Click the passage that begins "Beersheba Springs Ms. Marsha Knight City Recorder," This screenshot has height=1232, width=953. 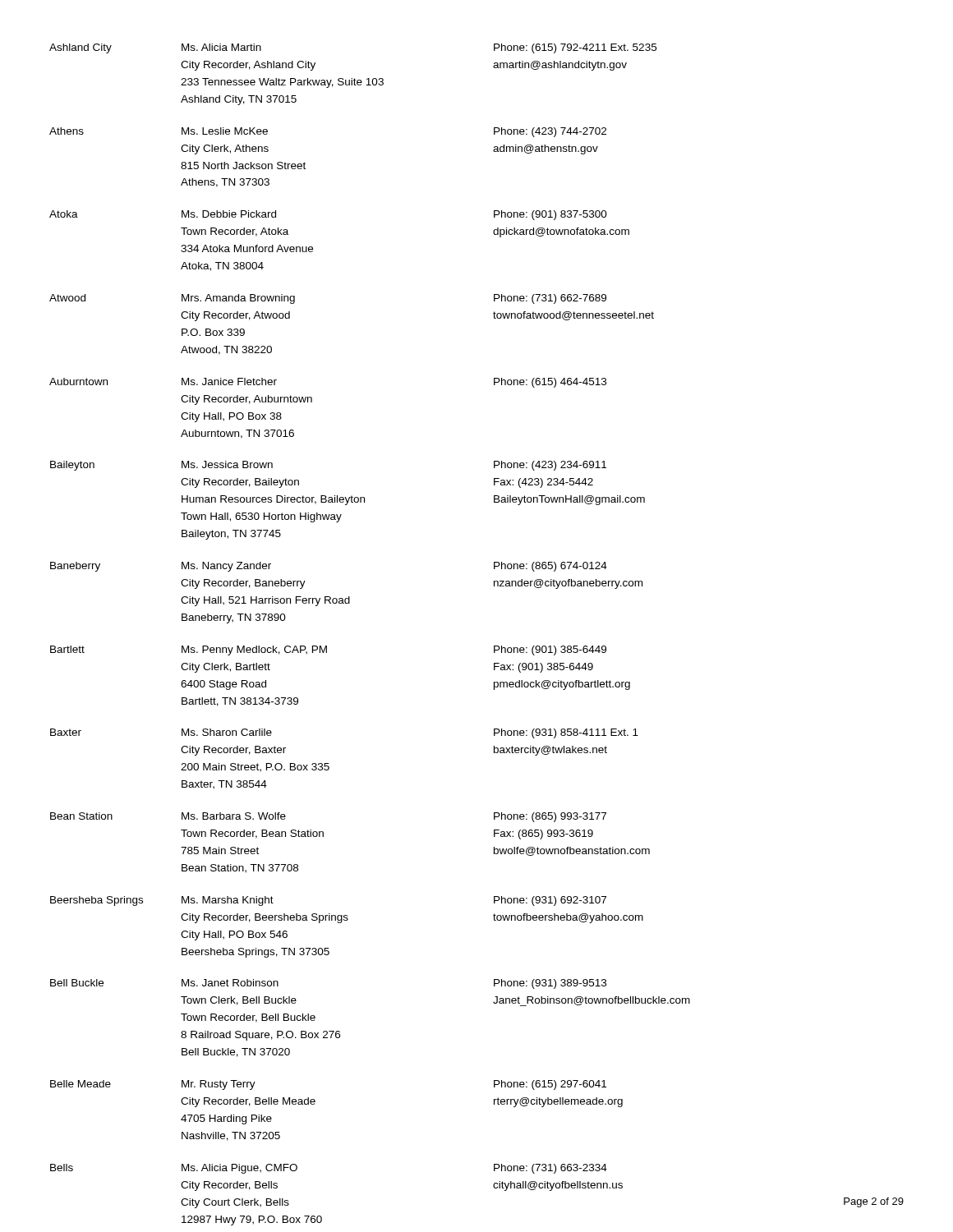tap(92, 901)
